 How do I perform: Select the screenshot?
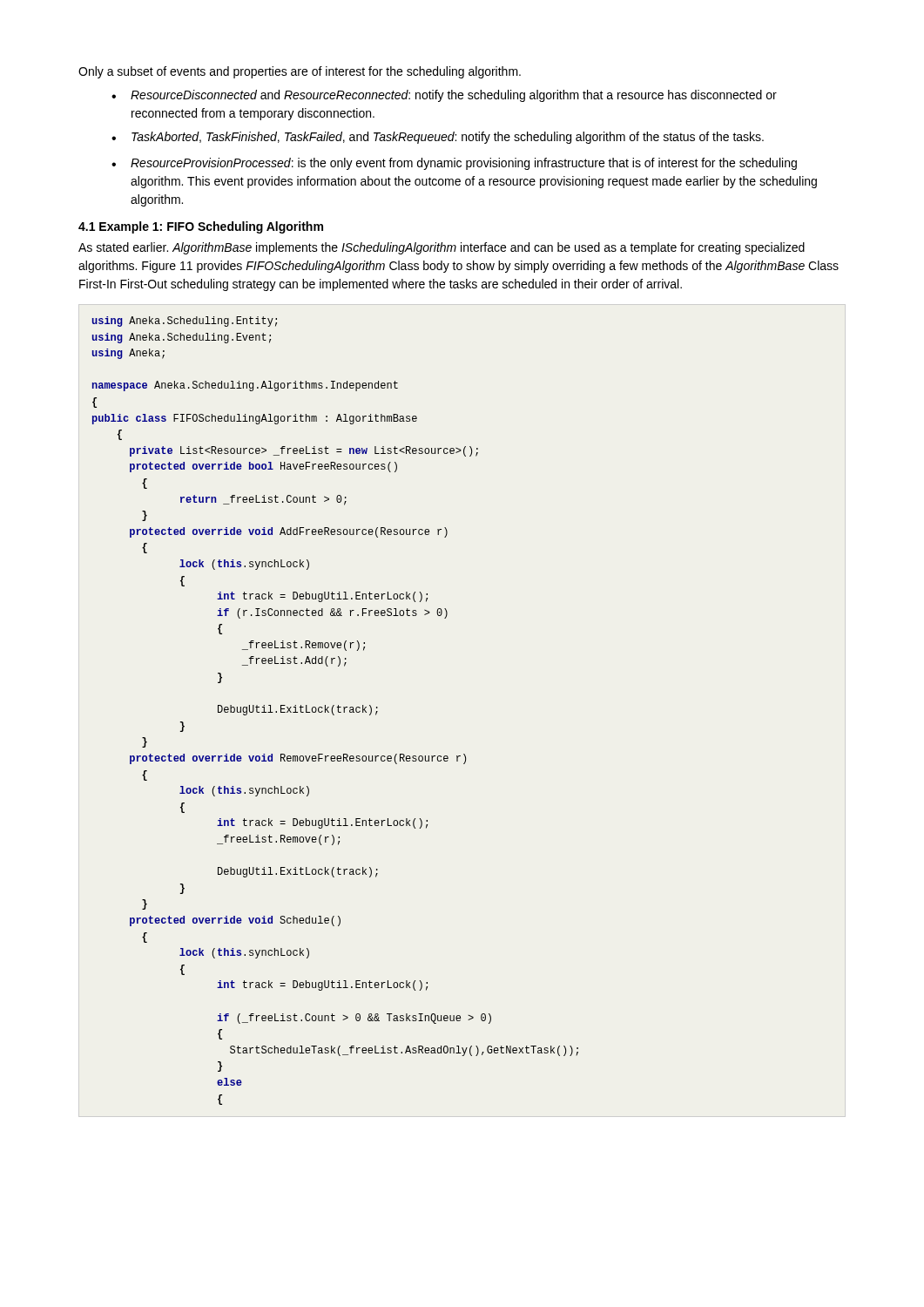pos(462,711)
